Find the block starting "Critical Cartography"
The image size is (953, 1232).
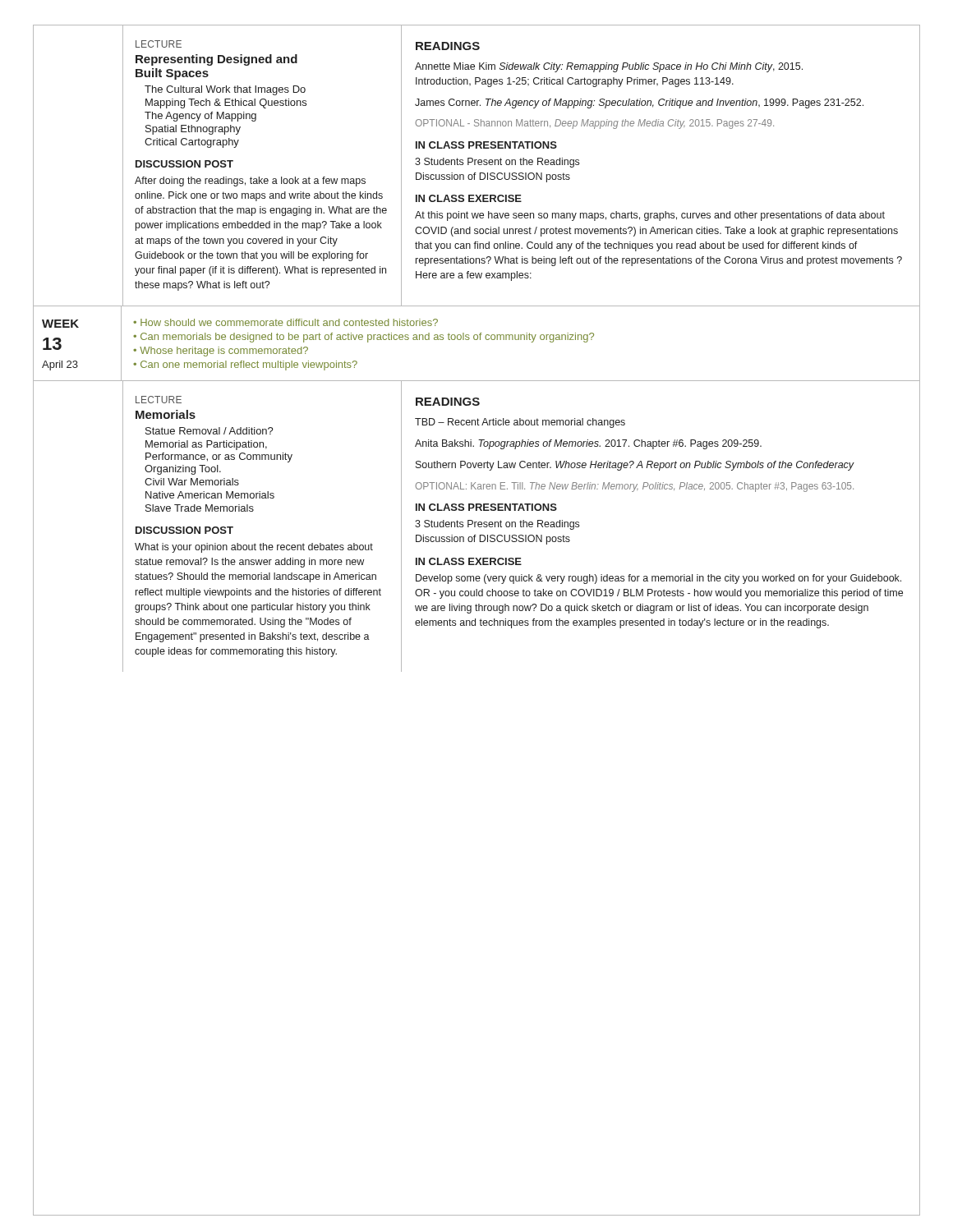point(192,142)
